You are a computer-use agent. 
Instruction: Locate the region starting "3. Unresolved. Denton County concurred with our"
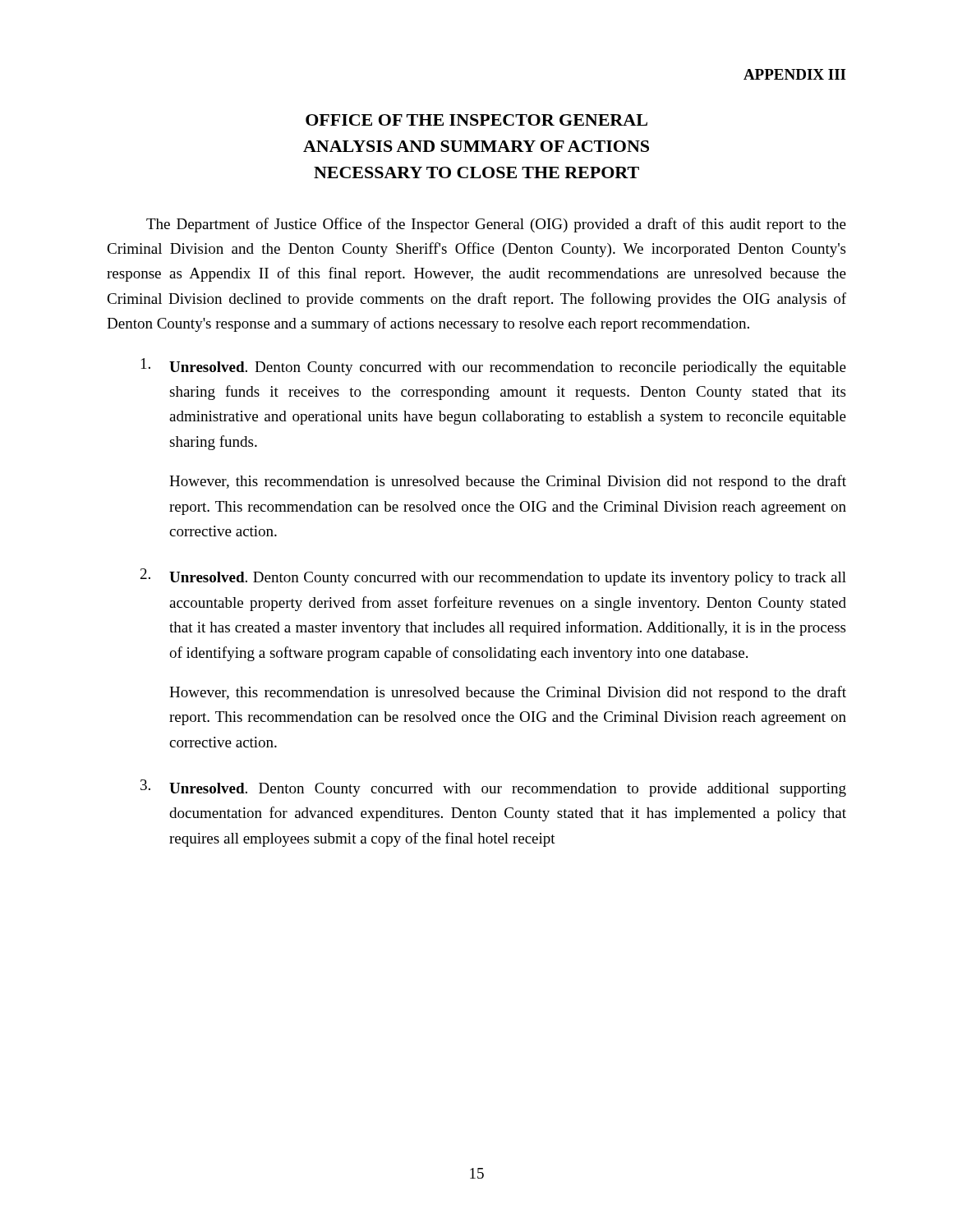click(x=493, y=824)
